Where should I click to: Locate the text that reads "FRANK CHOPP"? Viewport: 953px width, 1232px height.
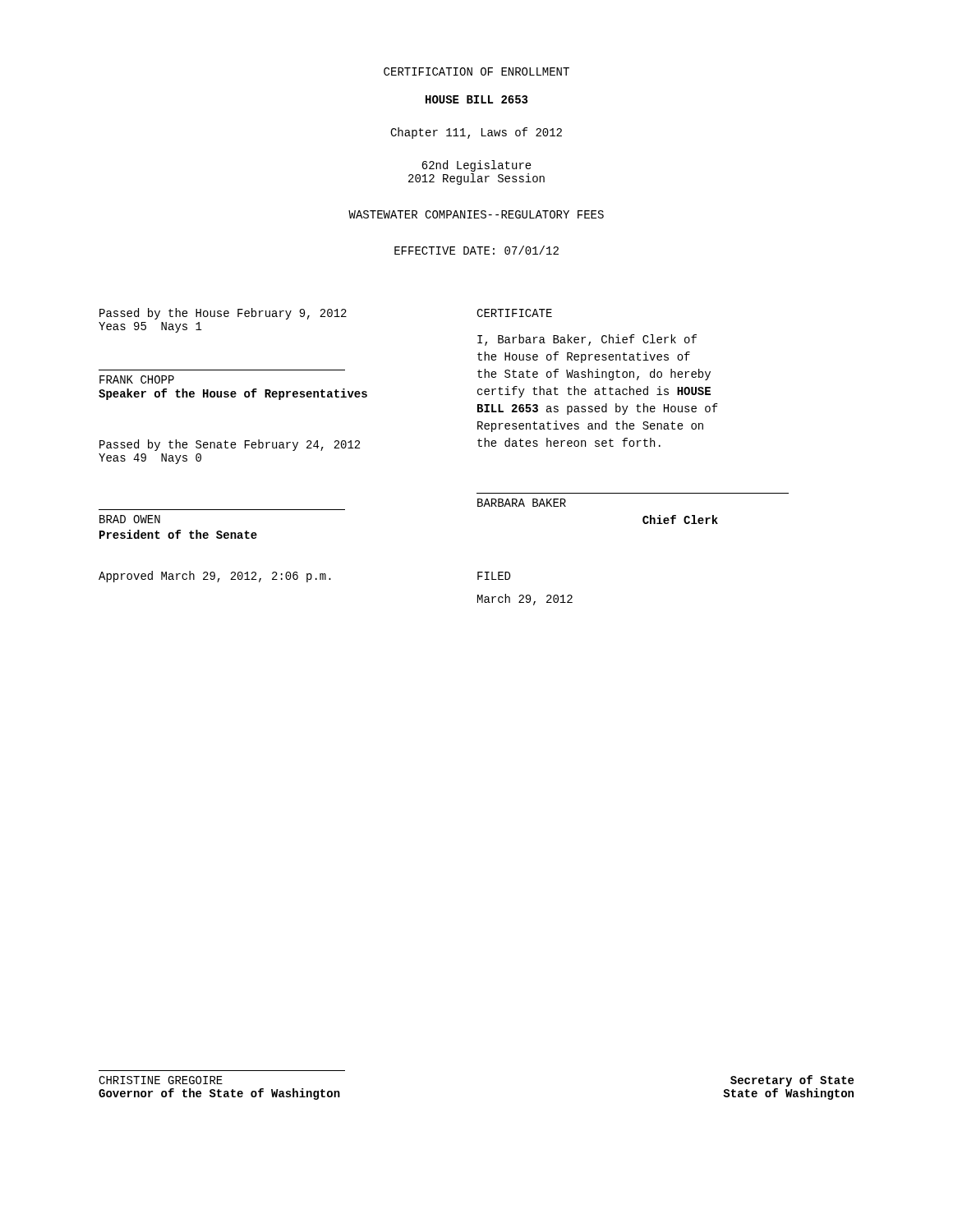[222, 372]
